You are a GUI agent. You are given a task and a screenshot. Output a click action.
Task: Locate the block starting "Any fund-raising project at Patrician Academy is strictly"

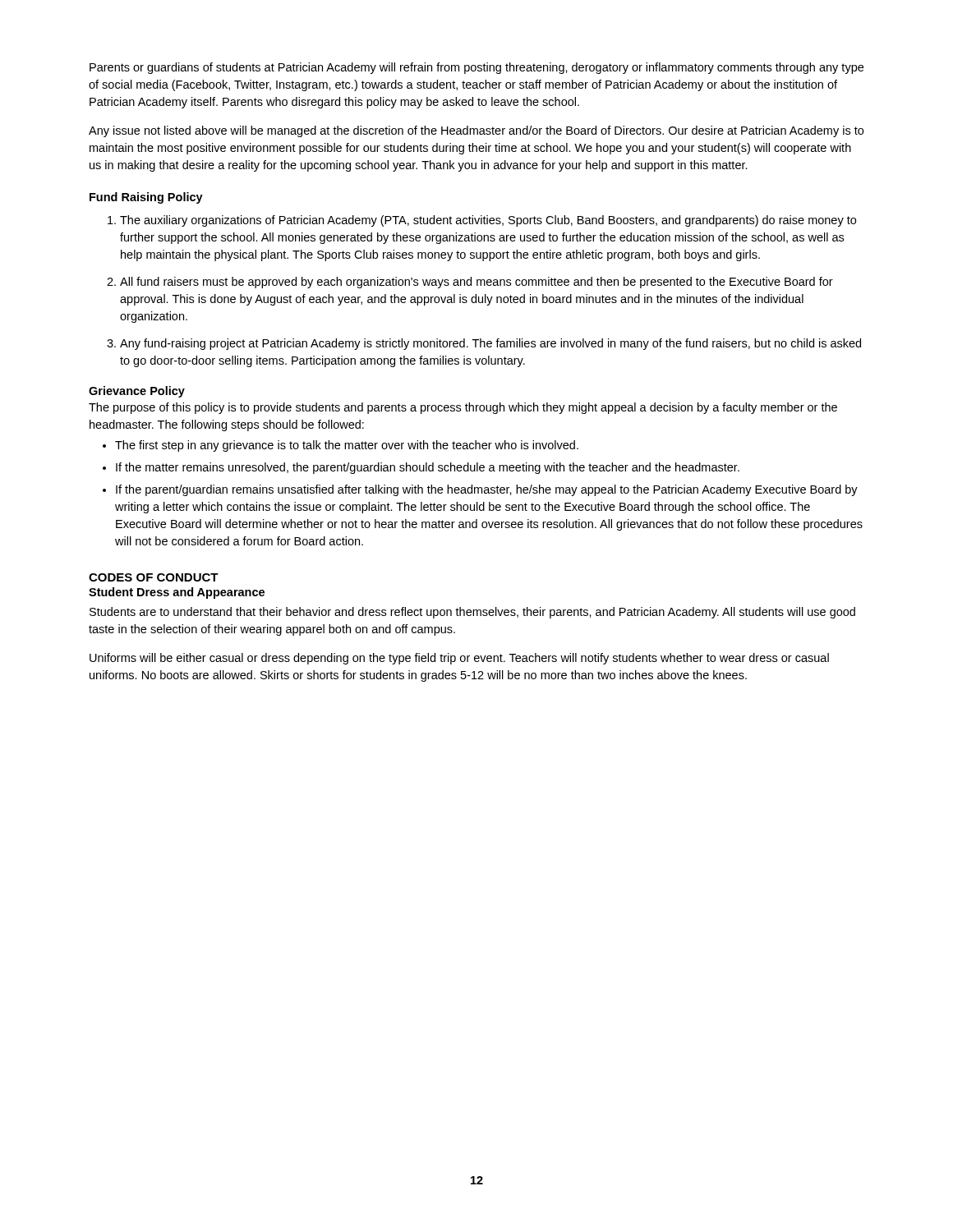point(492,352)
